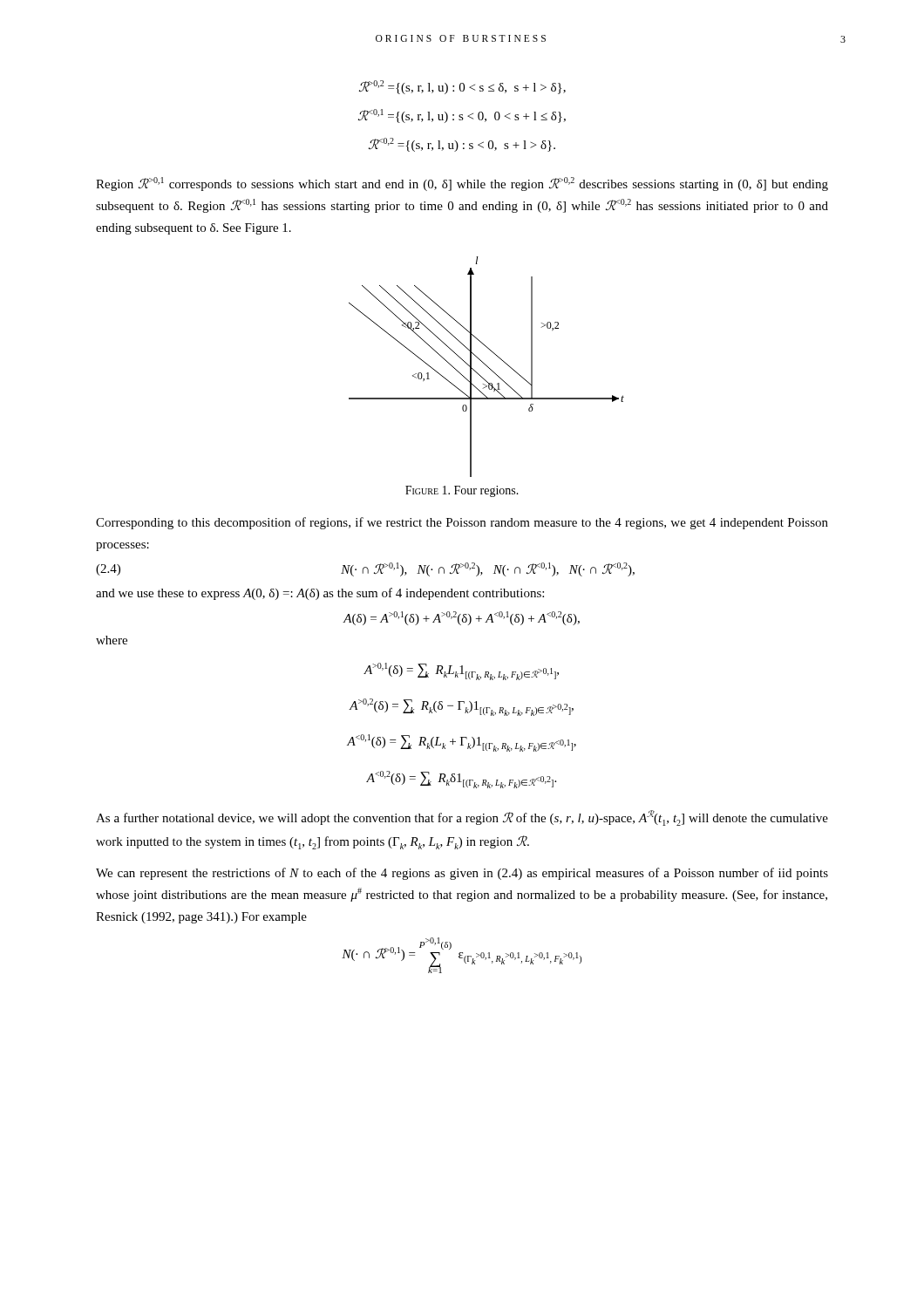Point to the block beginning "Corresponding to this decomposition"
924x1308 pixels.
pos(462,533)
